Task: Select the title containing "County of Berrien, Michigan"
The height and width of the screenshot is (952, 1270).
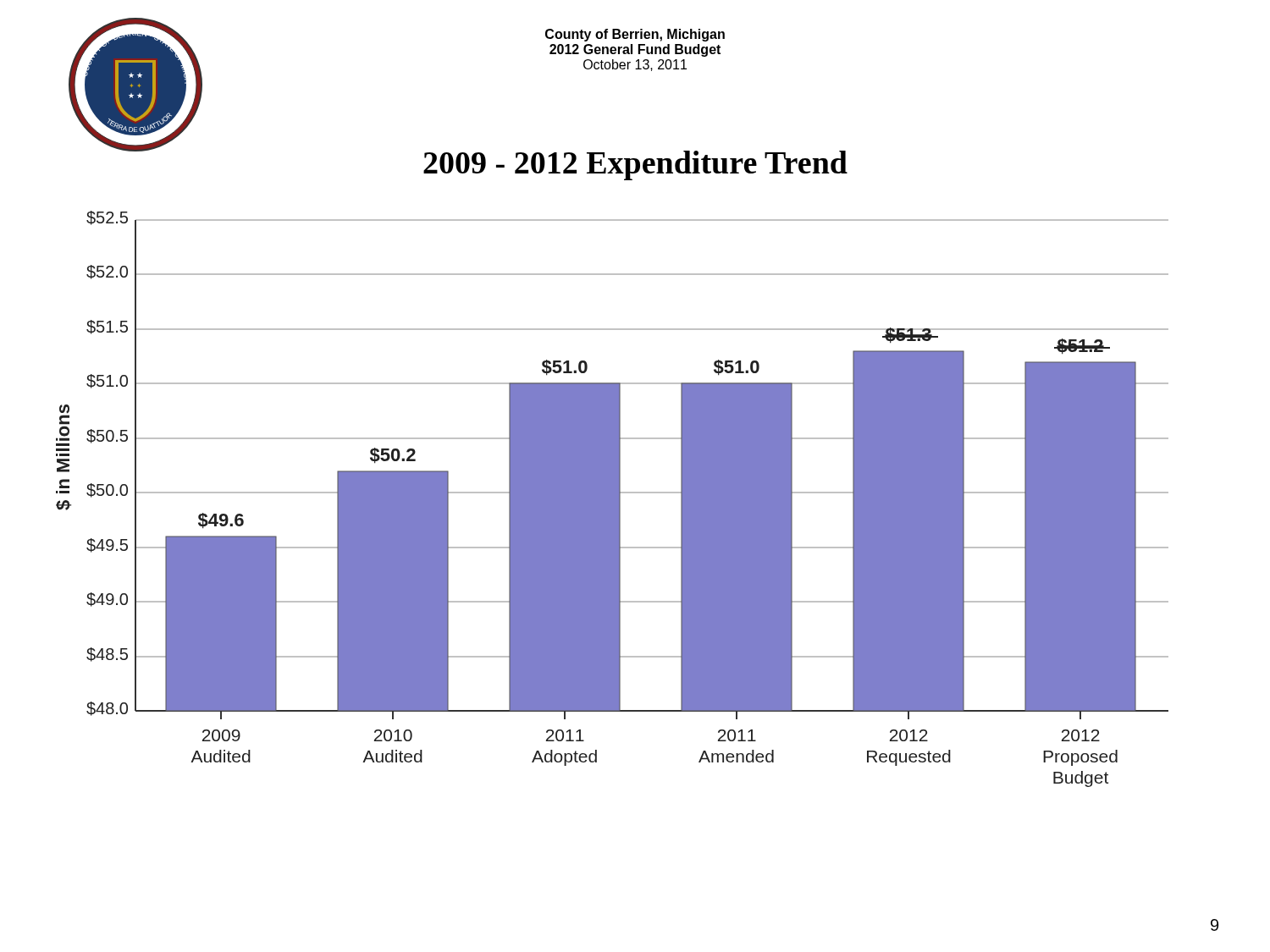Action: [635, 50]
